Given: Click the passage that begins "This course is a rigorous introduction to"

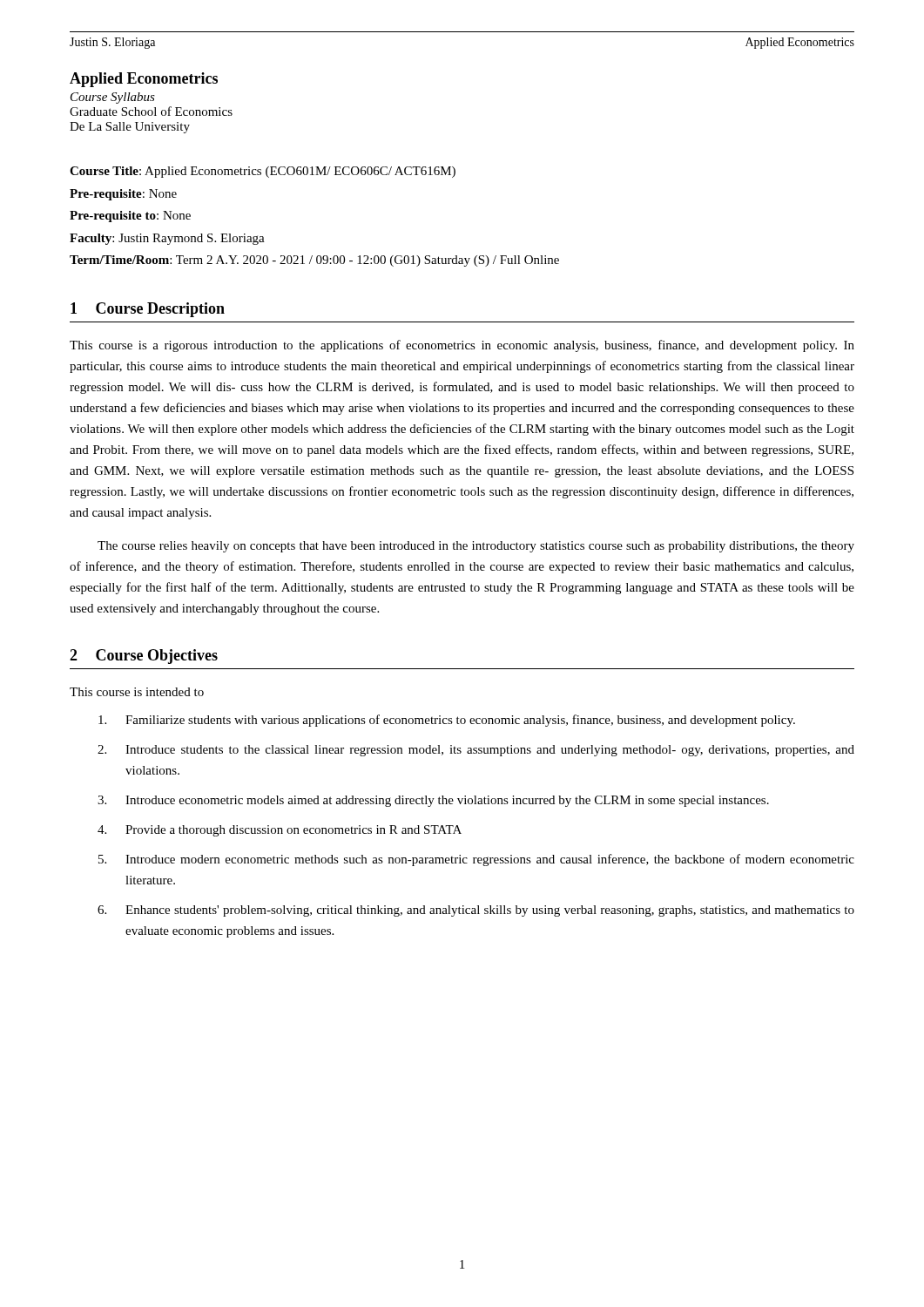Looking at the screenshot, I should coord(462,428).
